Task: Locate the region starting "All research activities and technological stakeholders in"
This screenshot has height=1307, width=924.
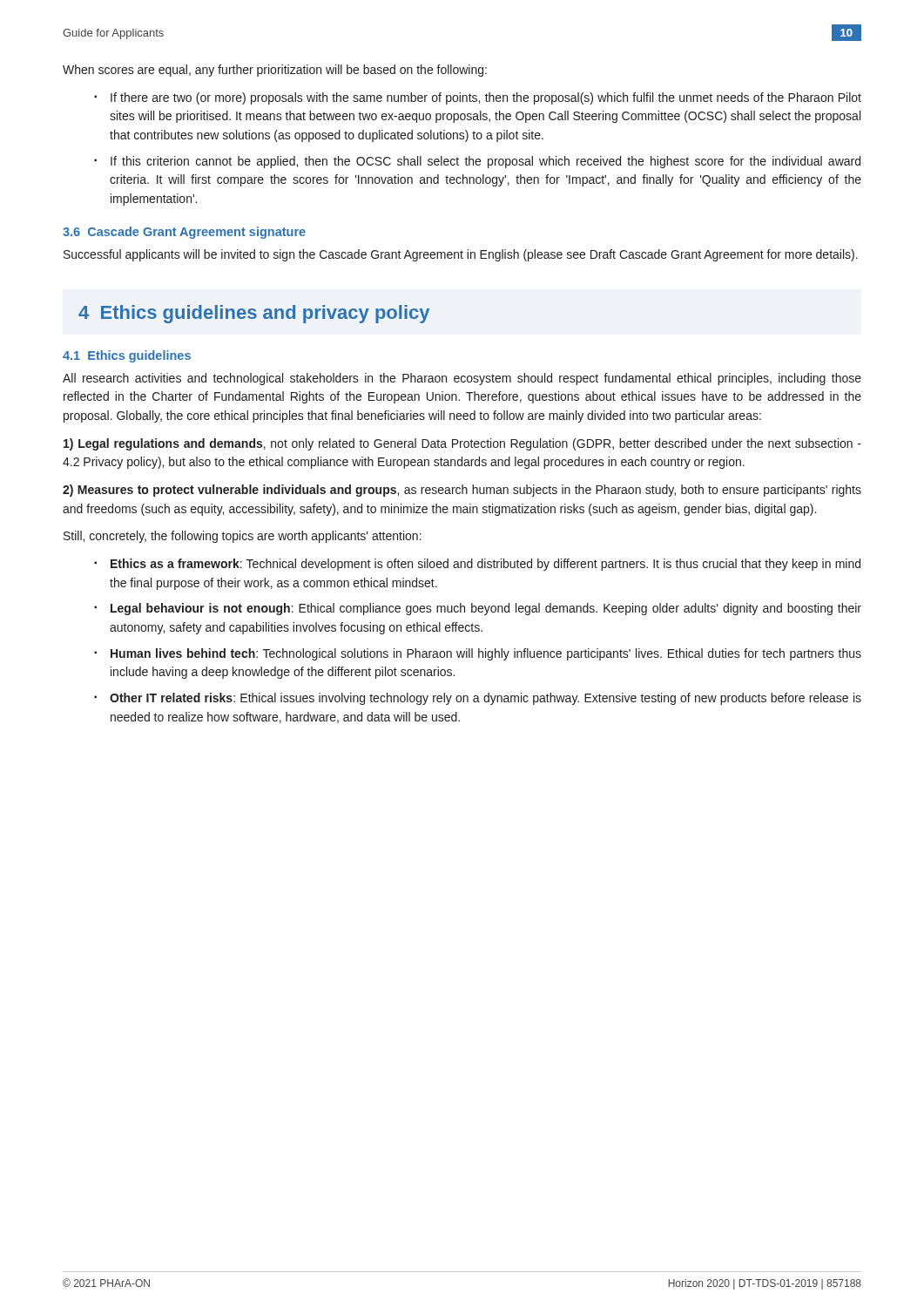Action: tap(462, 397)
